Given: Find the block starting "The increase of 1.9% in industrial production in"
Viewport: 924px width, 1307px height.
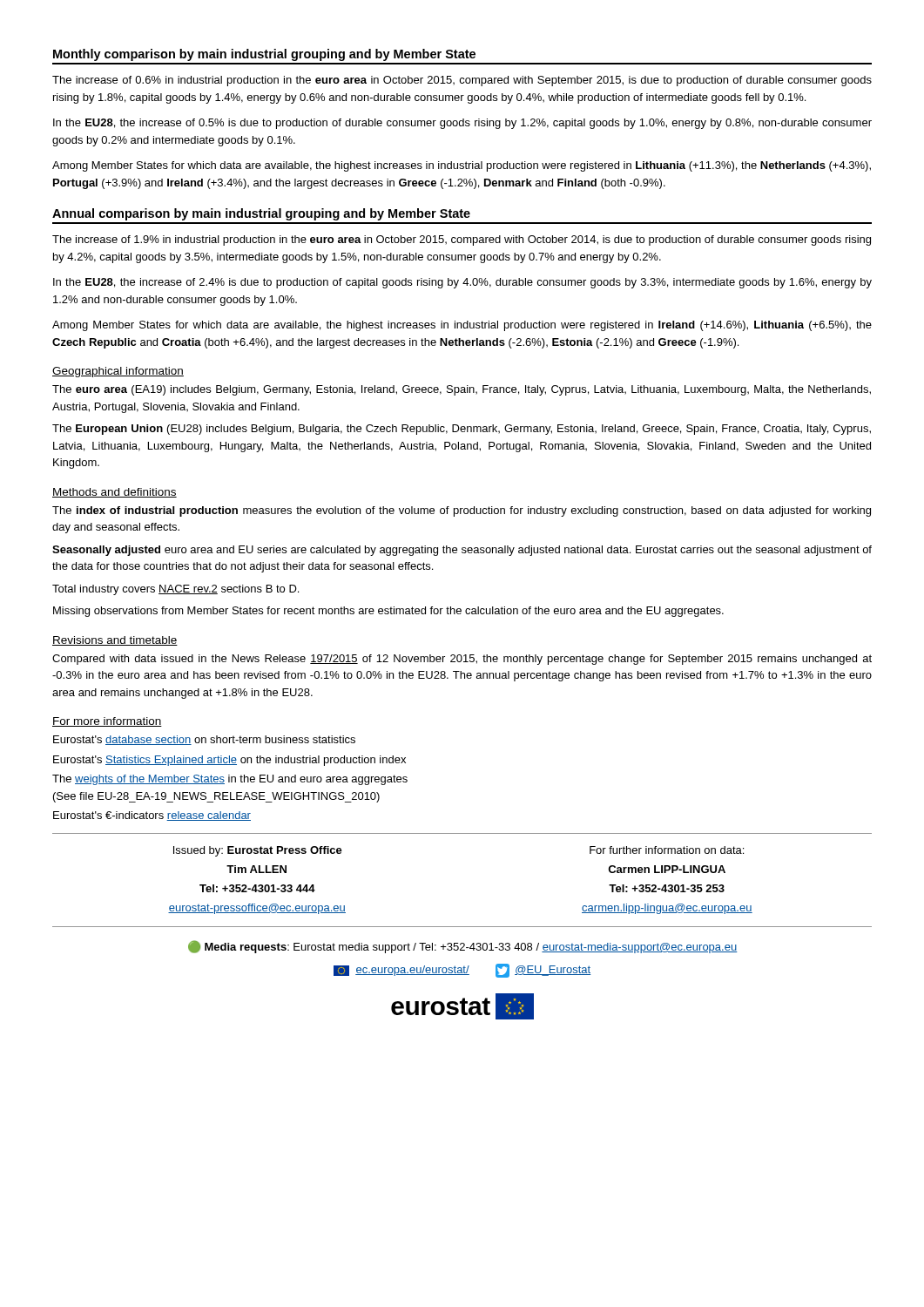Looking at the screenshot, I should click(x=462, y=248).
